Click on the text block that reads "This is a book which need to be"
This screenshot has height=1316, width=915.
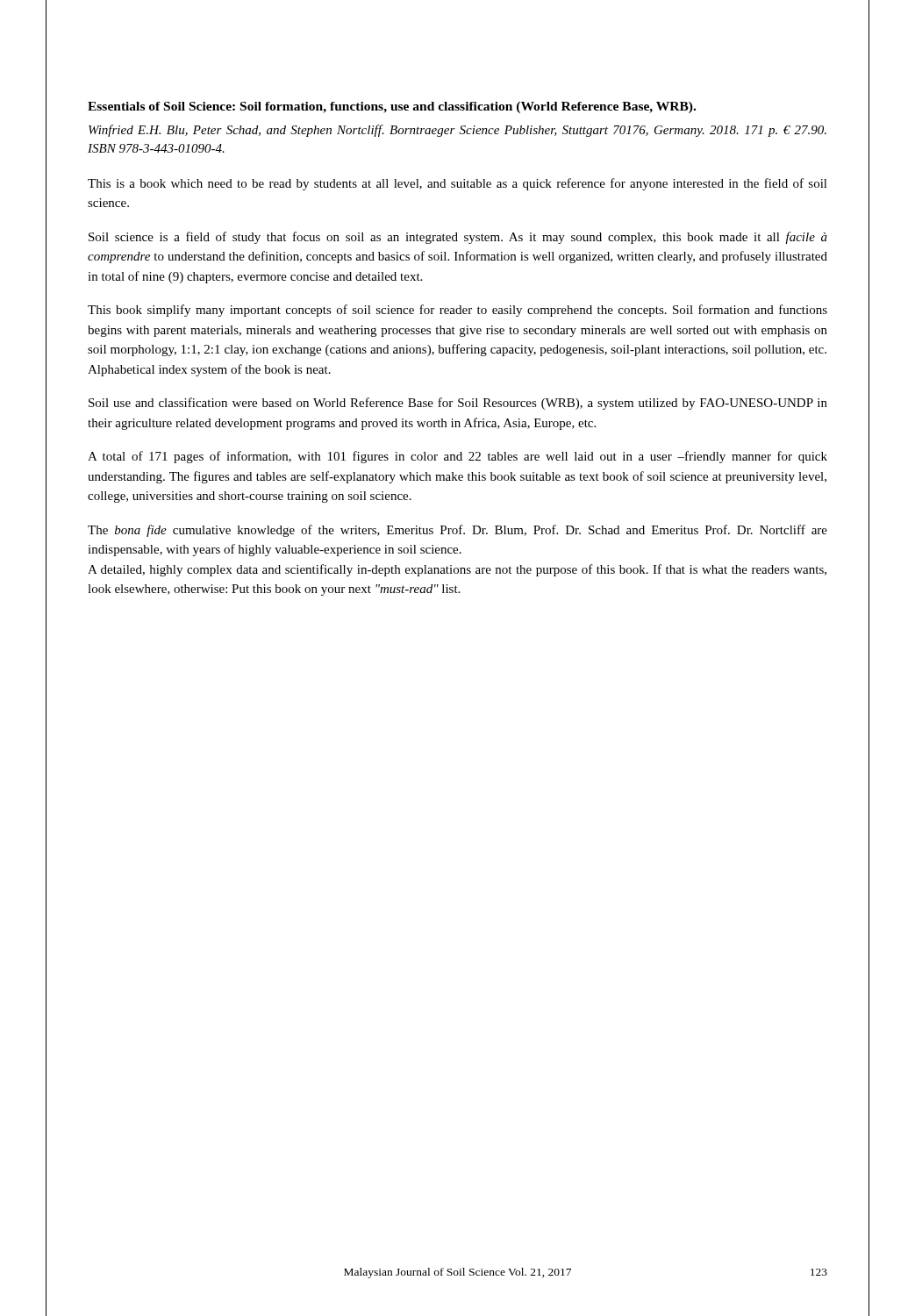458,193
